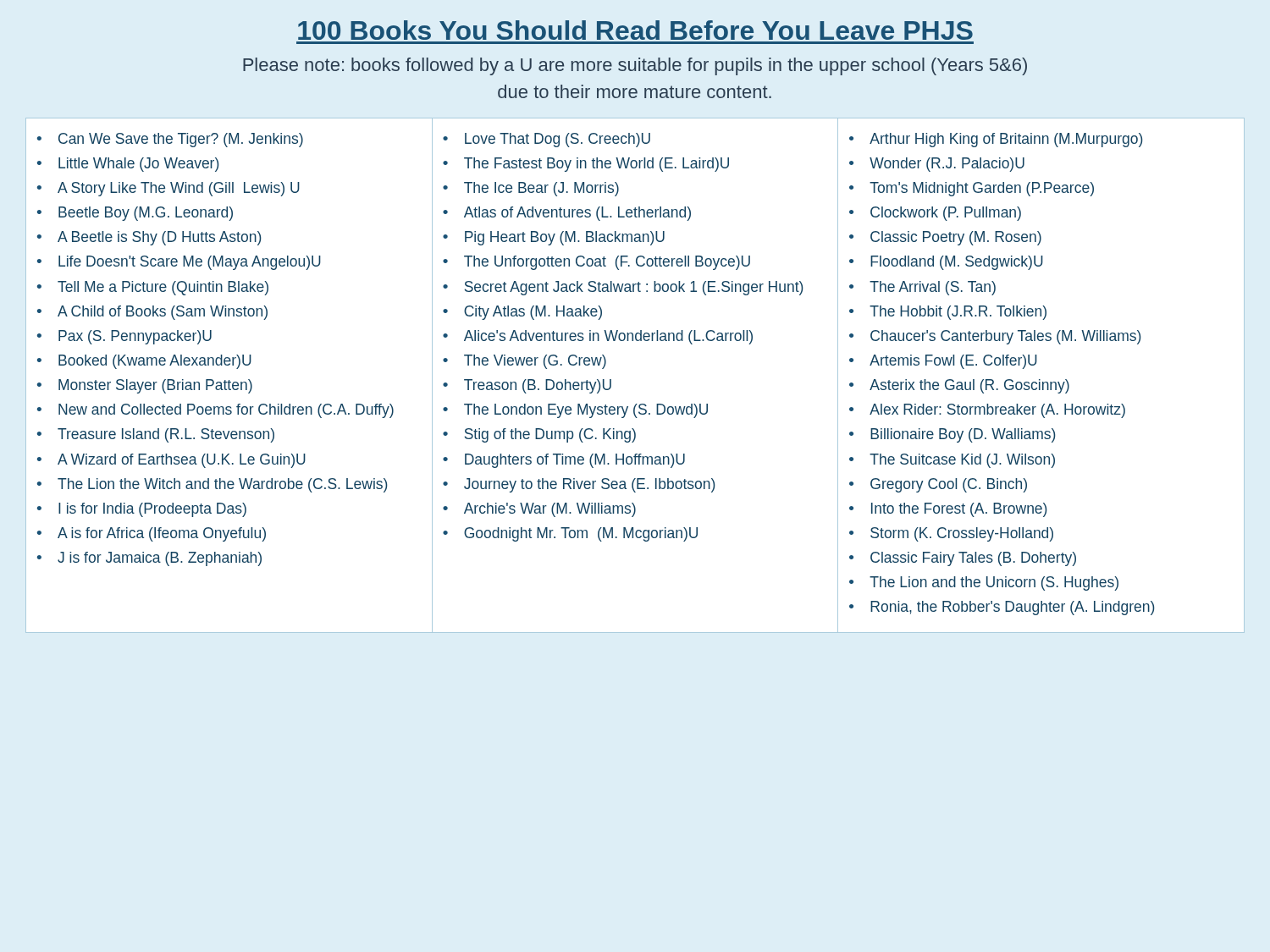
Task: Point to the text block starting "•A Story Like The Wind (Gill Lewis) U"
Action: click(227, 188)
